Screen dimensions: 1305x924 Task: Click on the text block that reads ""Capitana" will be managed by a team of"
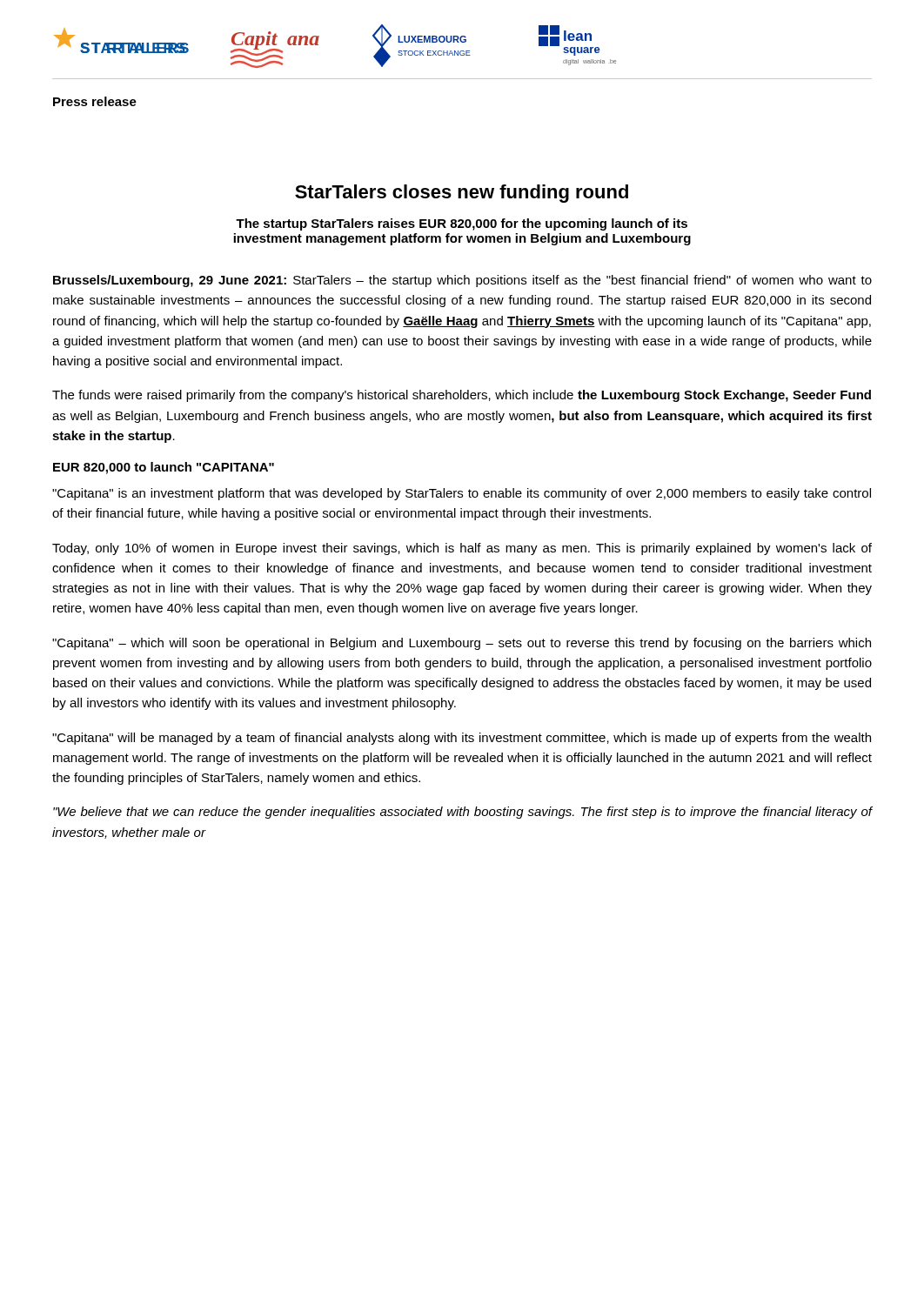click(x=462, y=757)
